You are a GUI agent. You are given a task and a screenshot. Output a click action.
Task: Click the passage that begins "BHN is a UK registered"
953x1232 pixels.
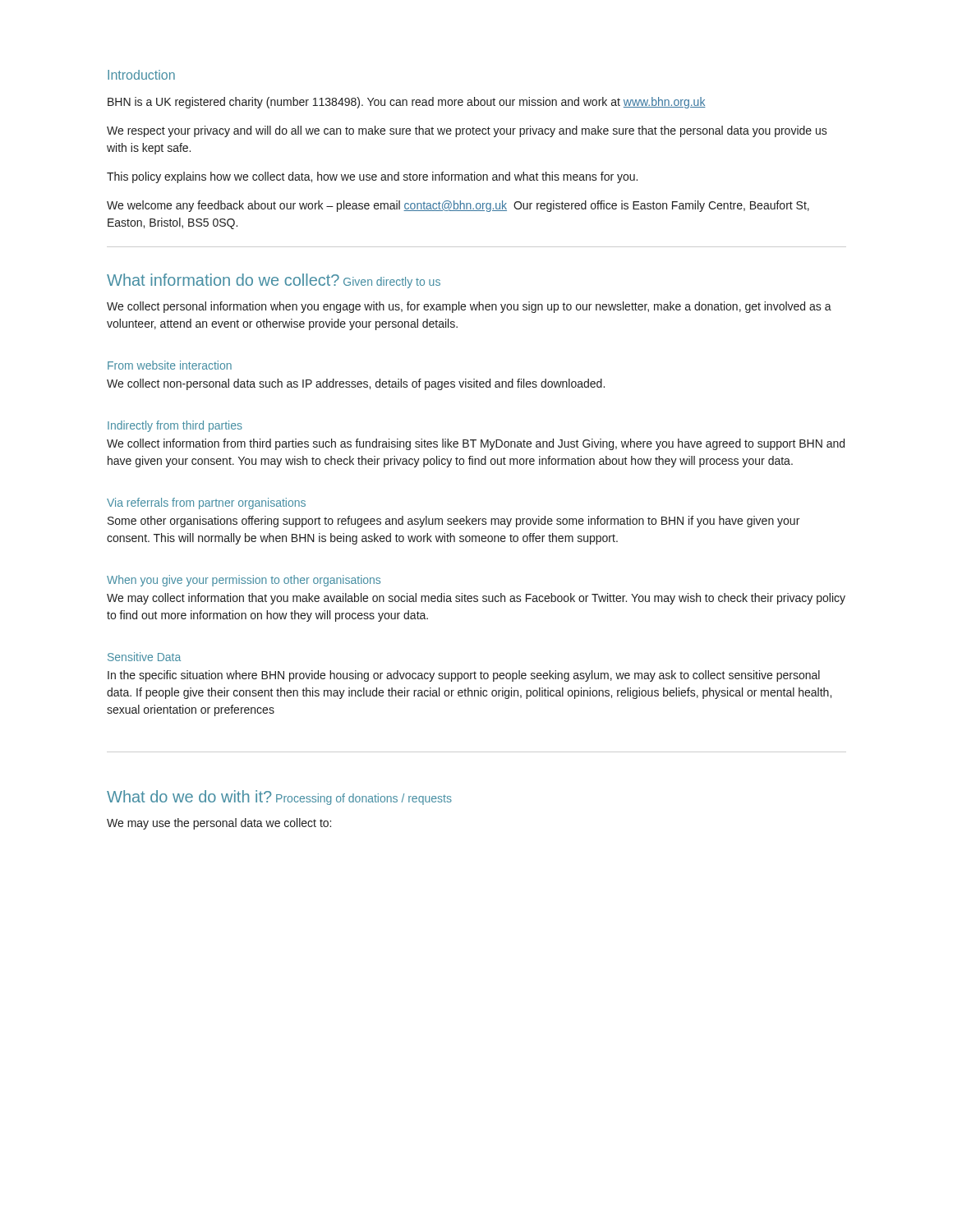(x=476, y=102)
